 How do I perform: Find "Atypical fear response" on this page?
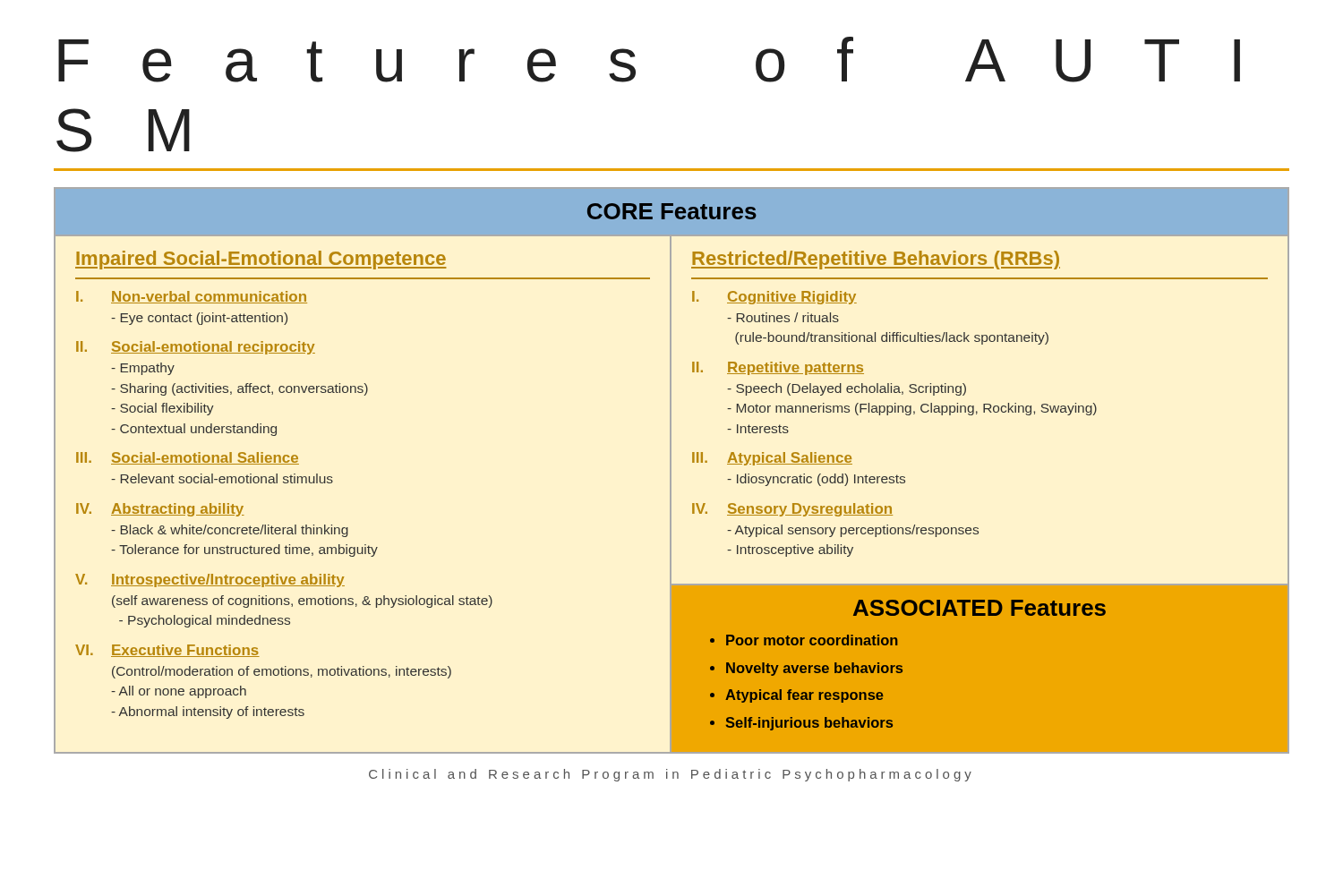point(804,695)
